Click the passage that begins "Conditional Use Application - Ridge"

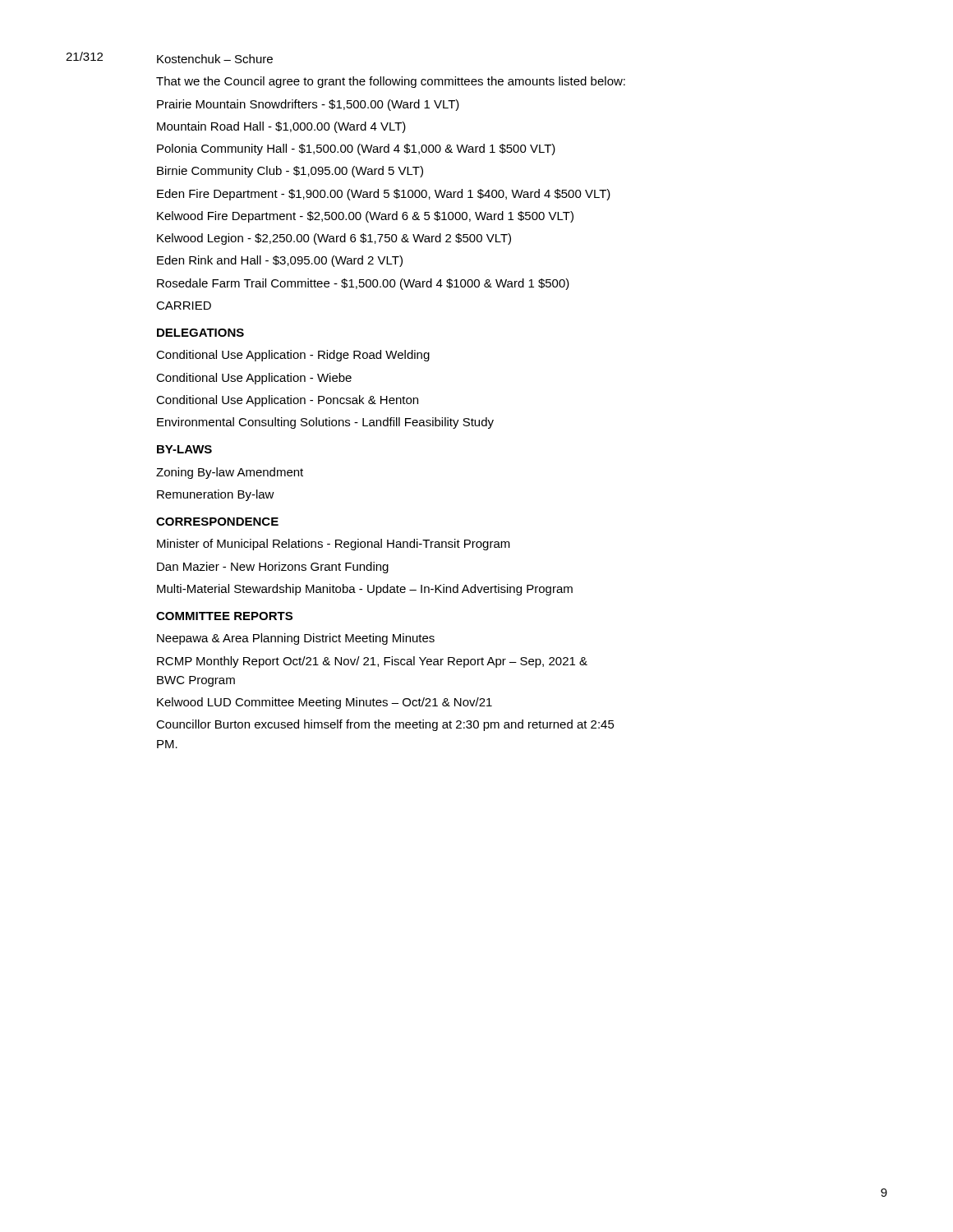coord(293,356)
